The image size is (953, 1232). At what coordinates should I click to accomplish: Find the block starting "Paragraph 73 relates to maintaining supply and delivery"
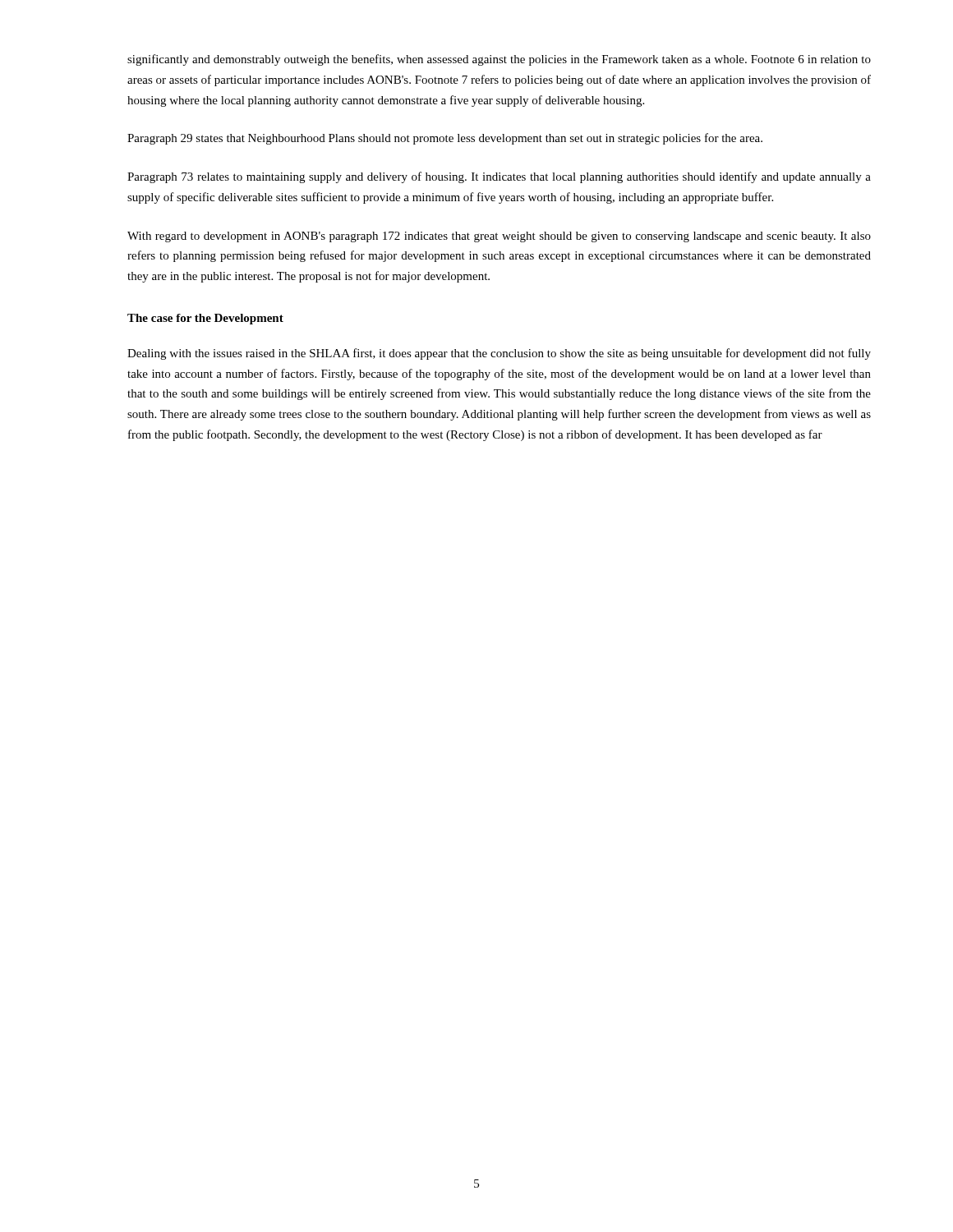[499, 187]
